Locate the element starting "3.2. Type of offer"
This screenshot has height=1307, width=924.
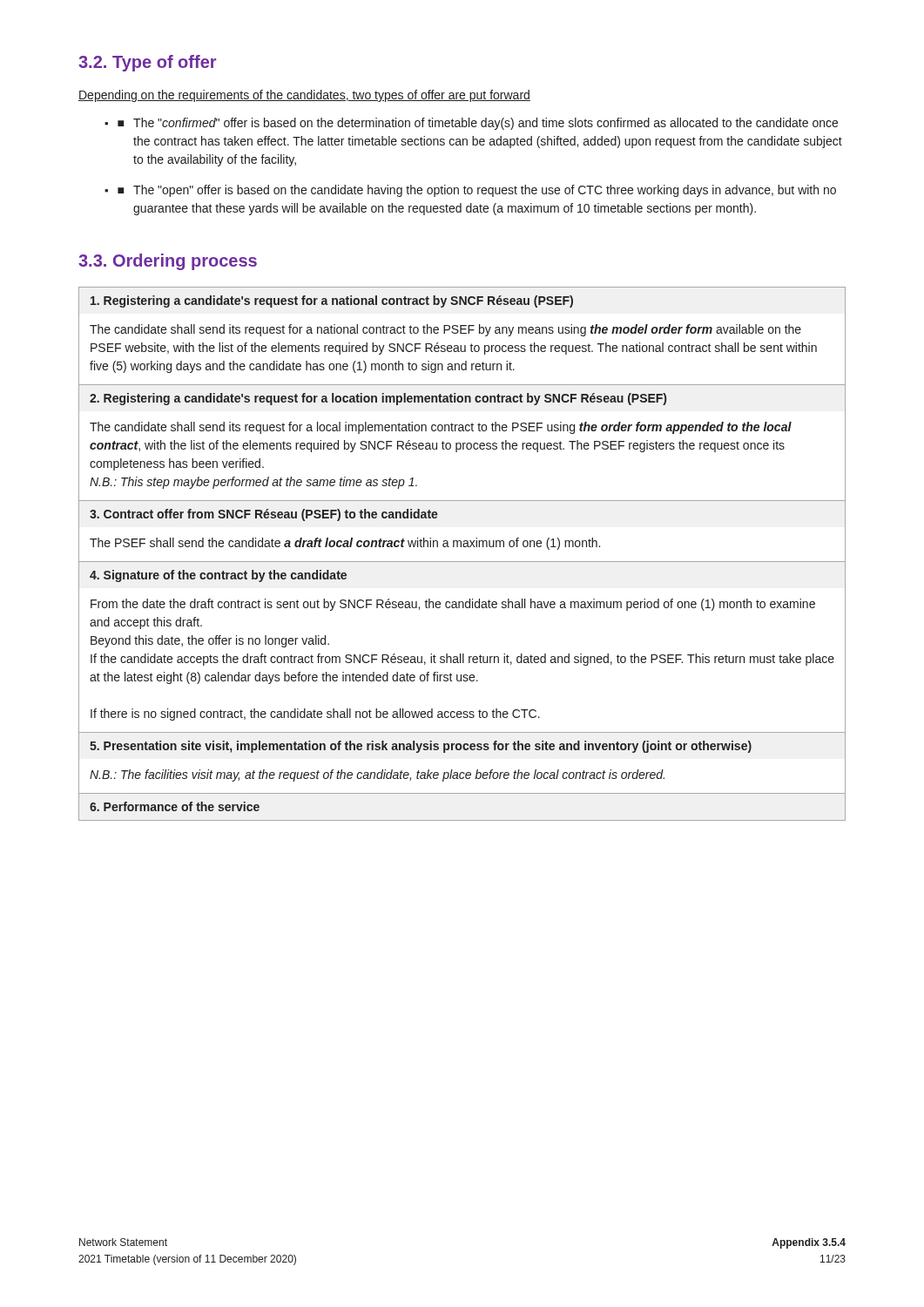tap(147, 63)
